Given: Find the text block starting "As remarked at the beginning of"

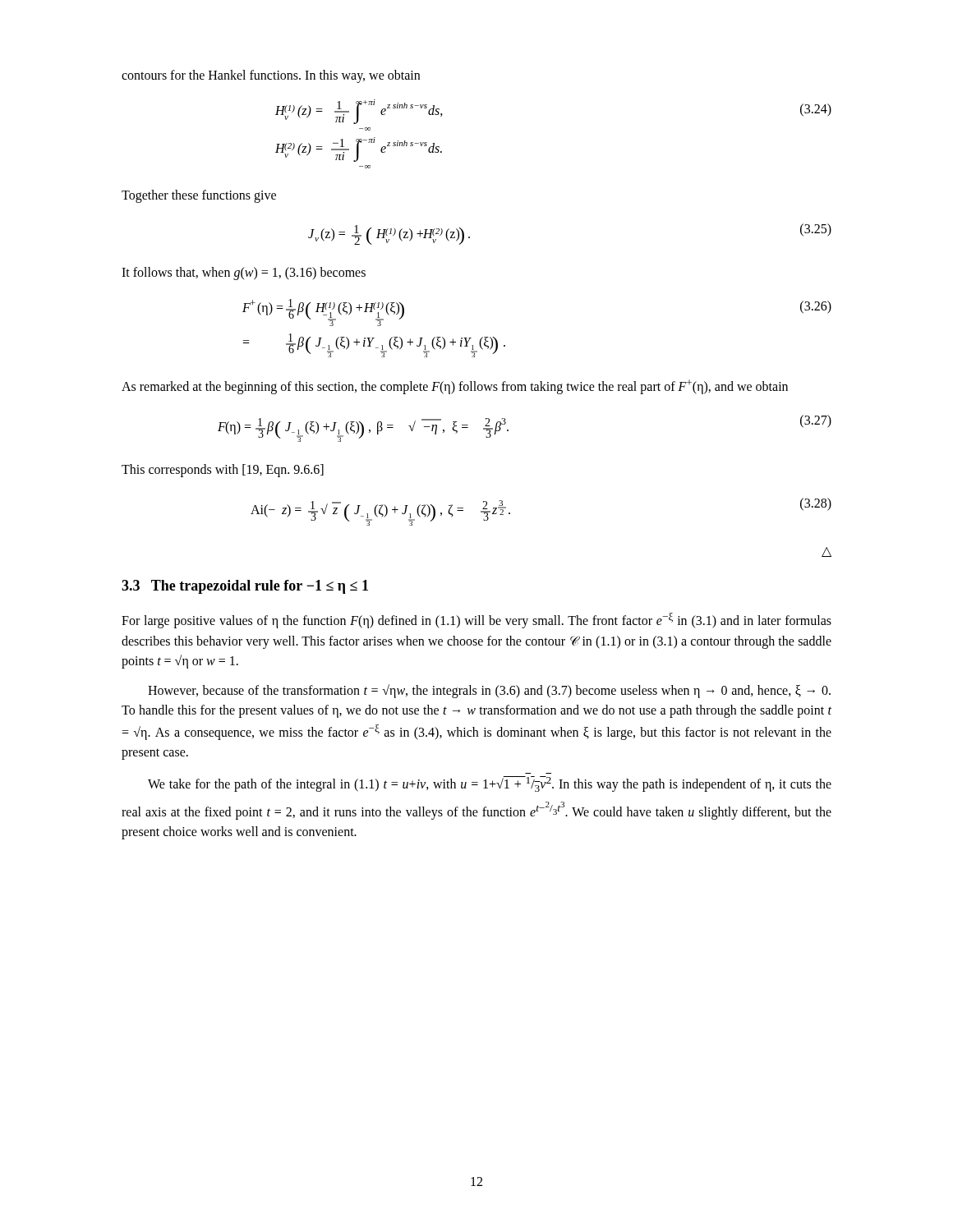Looking at the screenshot, I should pyautogui.click(x=476, y=386).
